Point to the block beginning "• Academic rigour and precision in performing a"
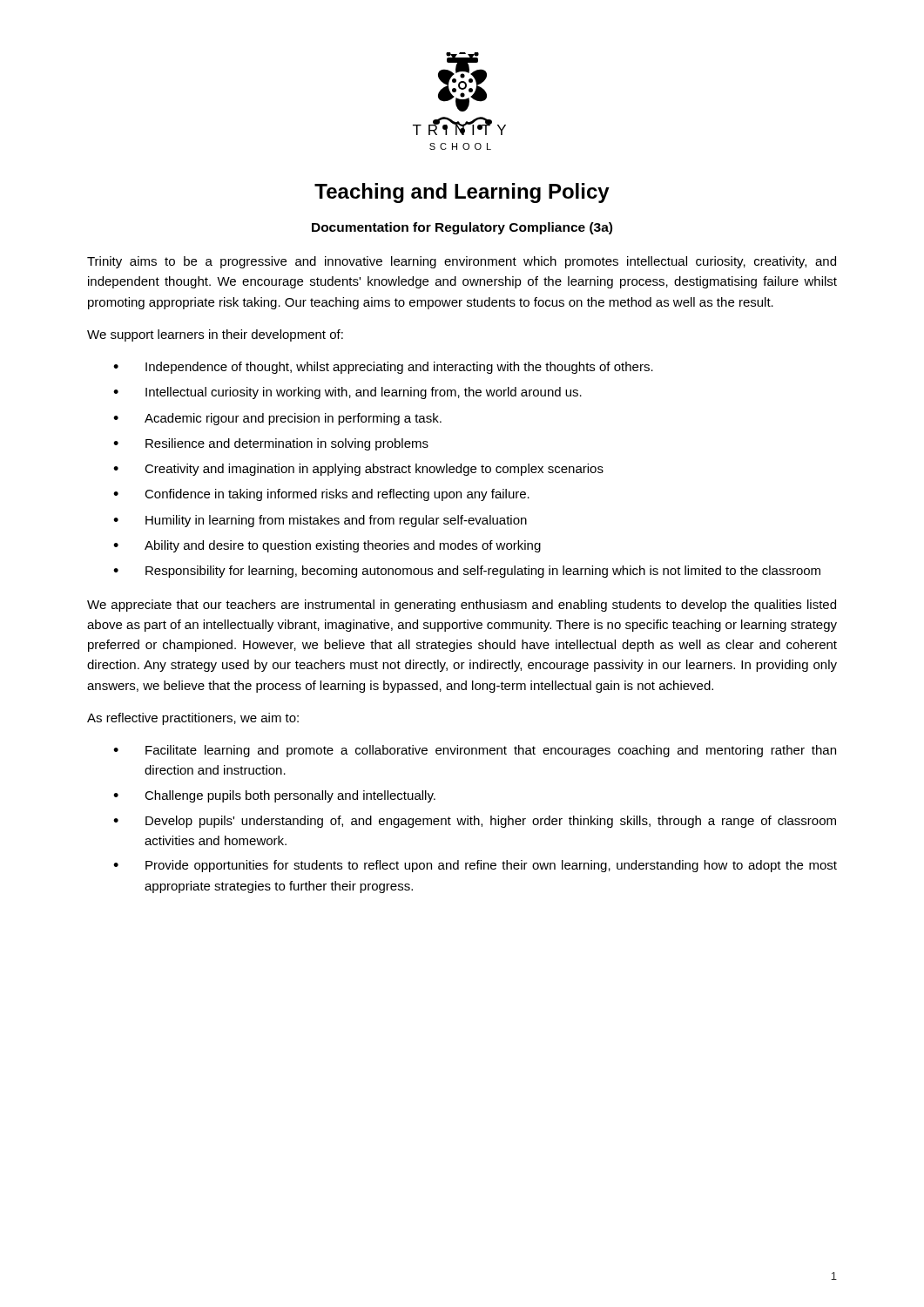Image resolution: width=924 pixels, height=1307 pixels. coord(277,419)
